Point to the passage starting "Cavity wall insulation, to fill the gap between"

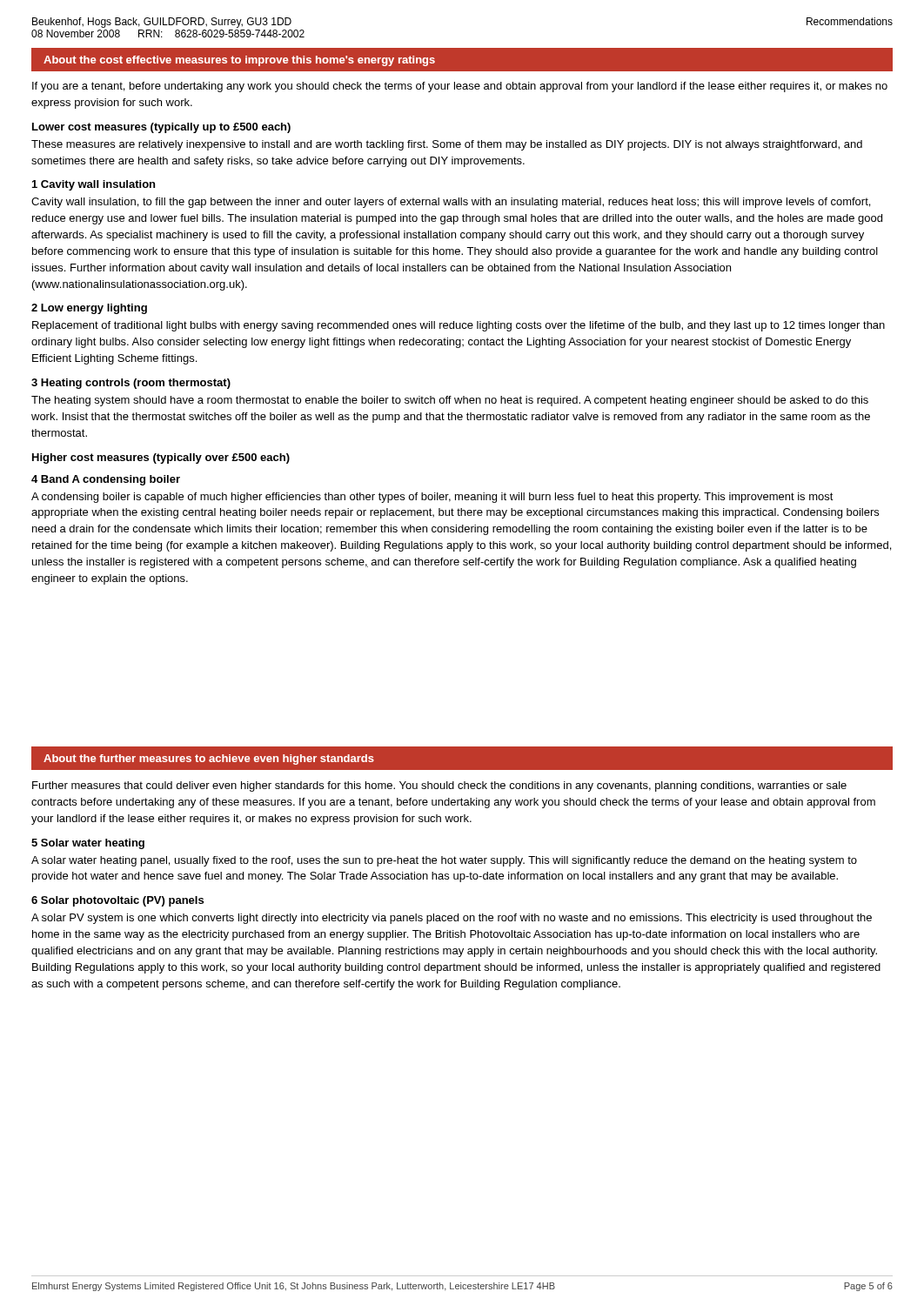(457, 243)
